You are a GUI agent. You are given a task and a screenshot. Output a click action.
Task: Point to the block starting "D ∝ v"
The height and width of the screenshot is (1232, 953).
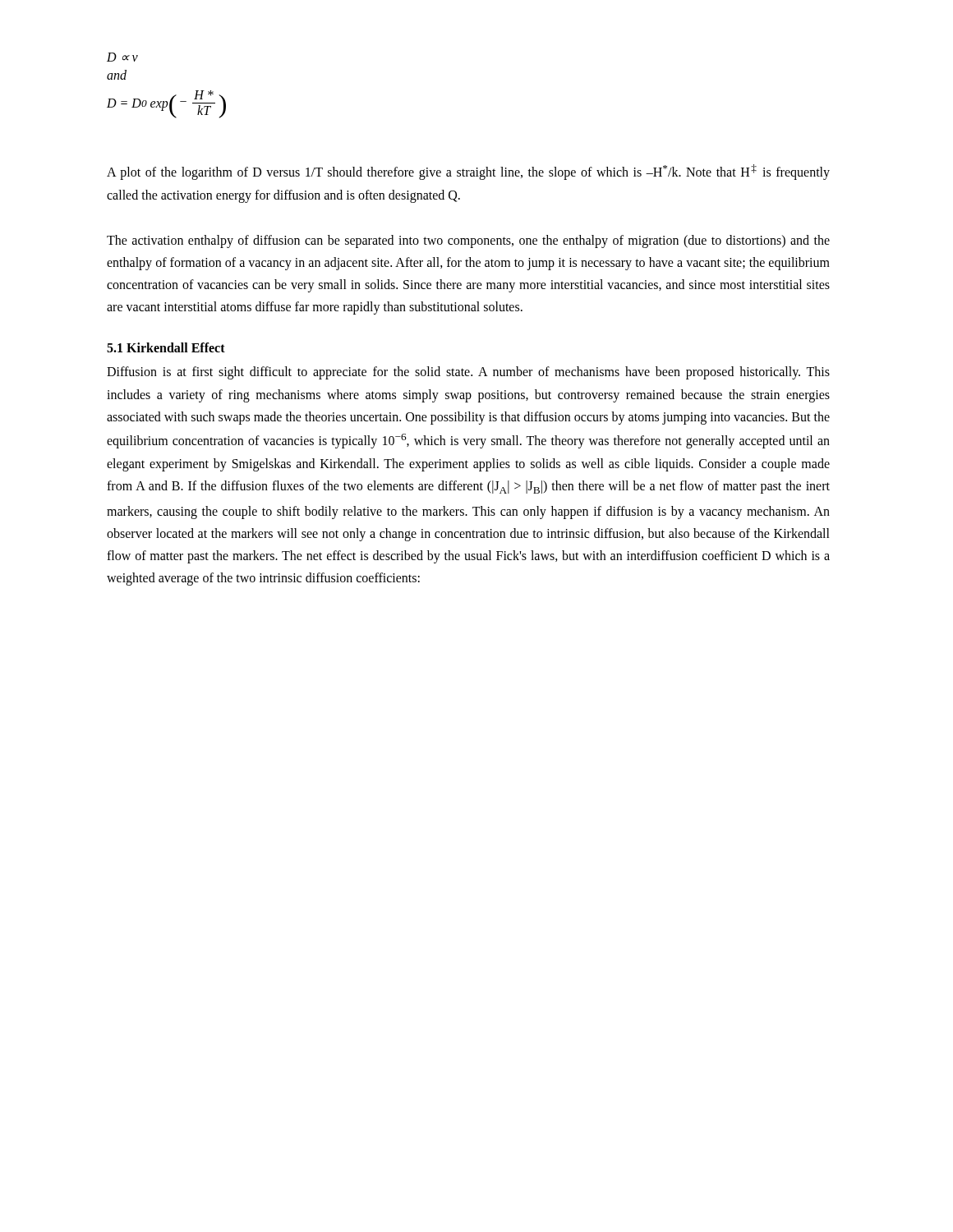click(x=122, y=57)
